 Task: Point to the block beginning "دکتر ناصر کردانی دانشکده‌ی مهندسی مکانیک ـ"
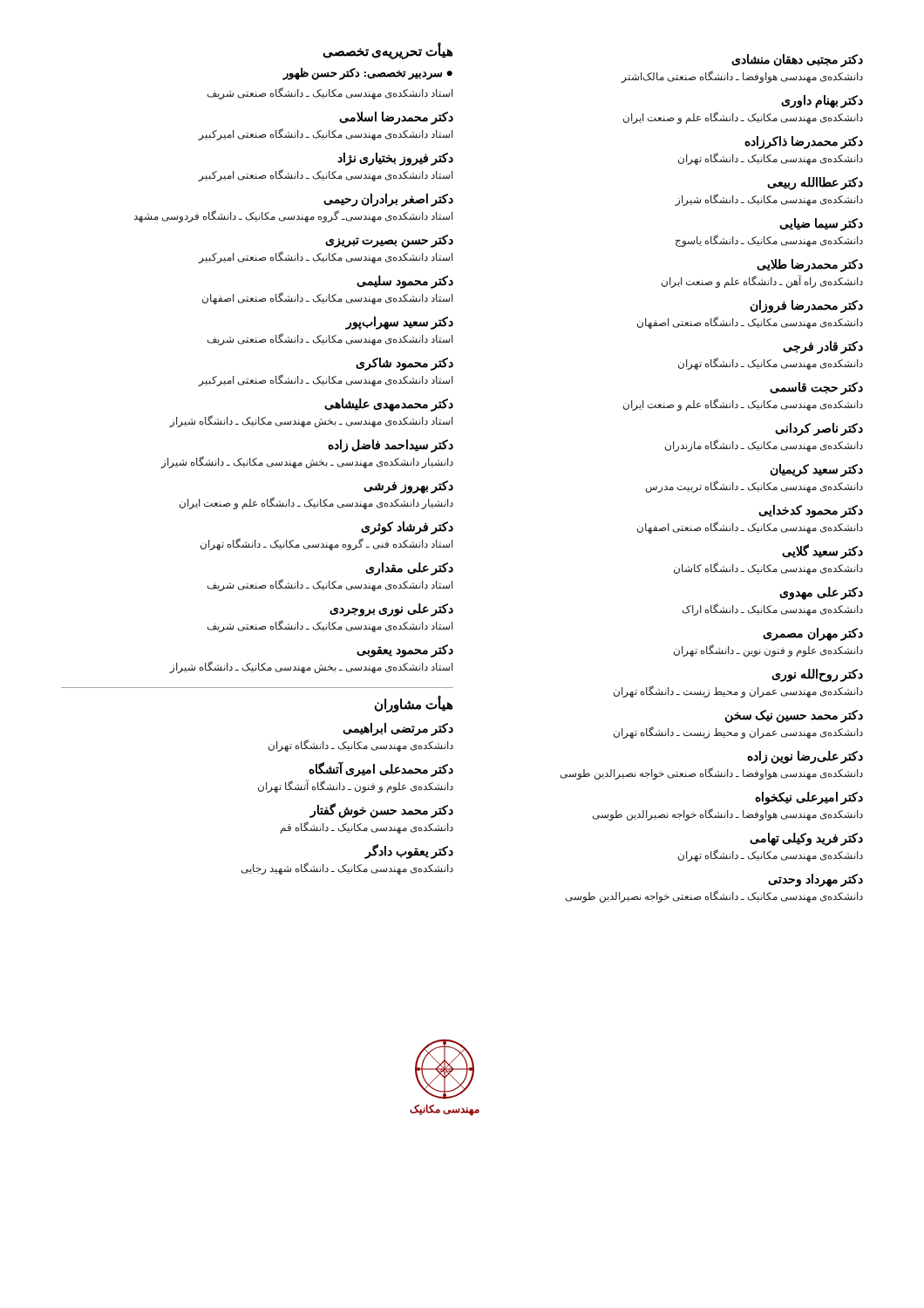coord(667,437)
